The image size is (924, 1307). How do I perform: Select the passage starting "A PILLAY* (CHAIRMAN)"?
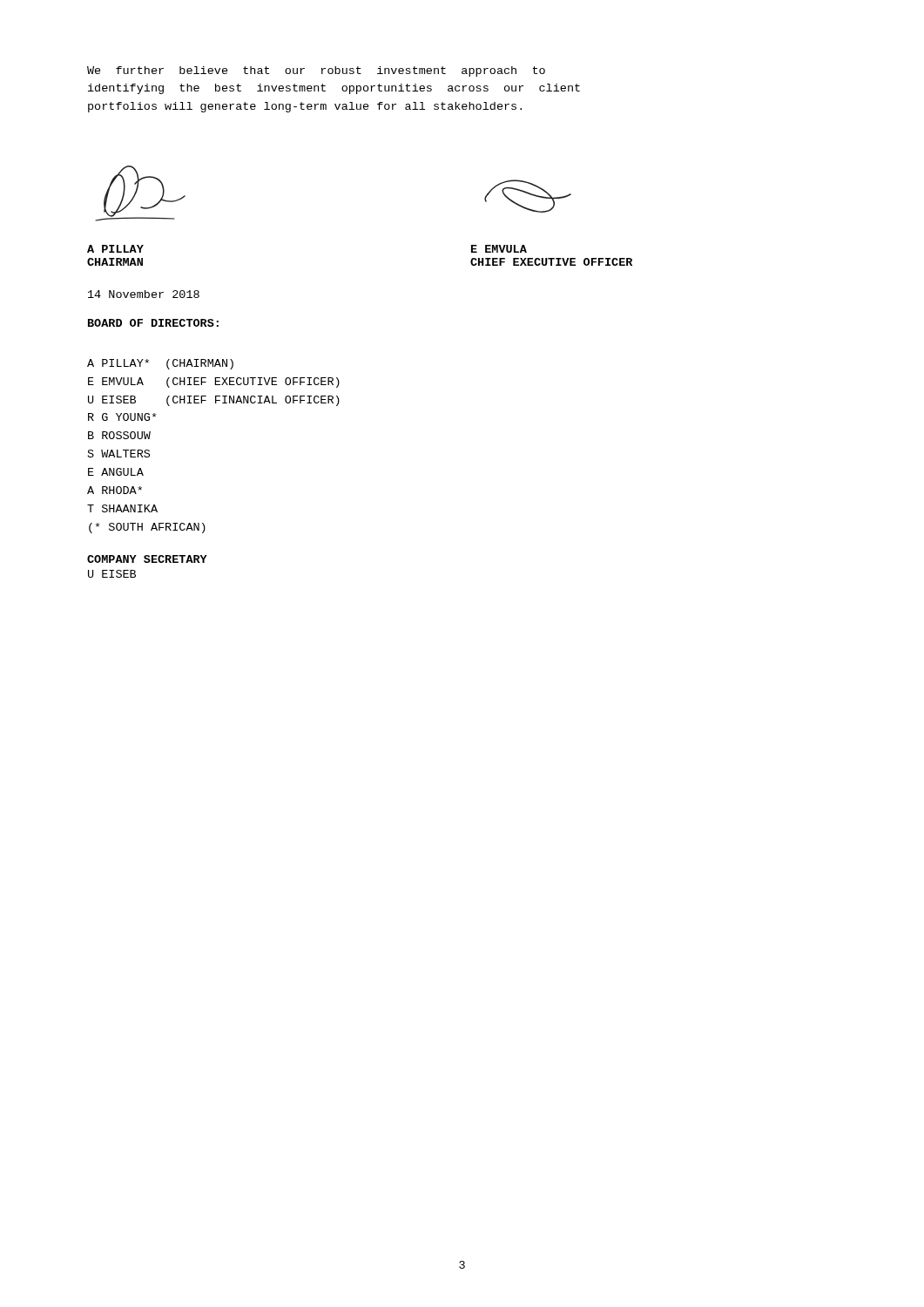[x=161, y=363]
